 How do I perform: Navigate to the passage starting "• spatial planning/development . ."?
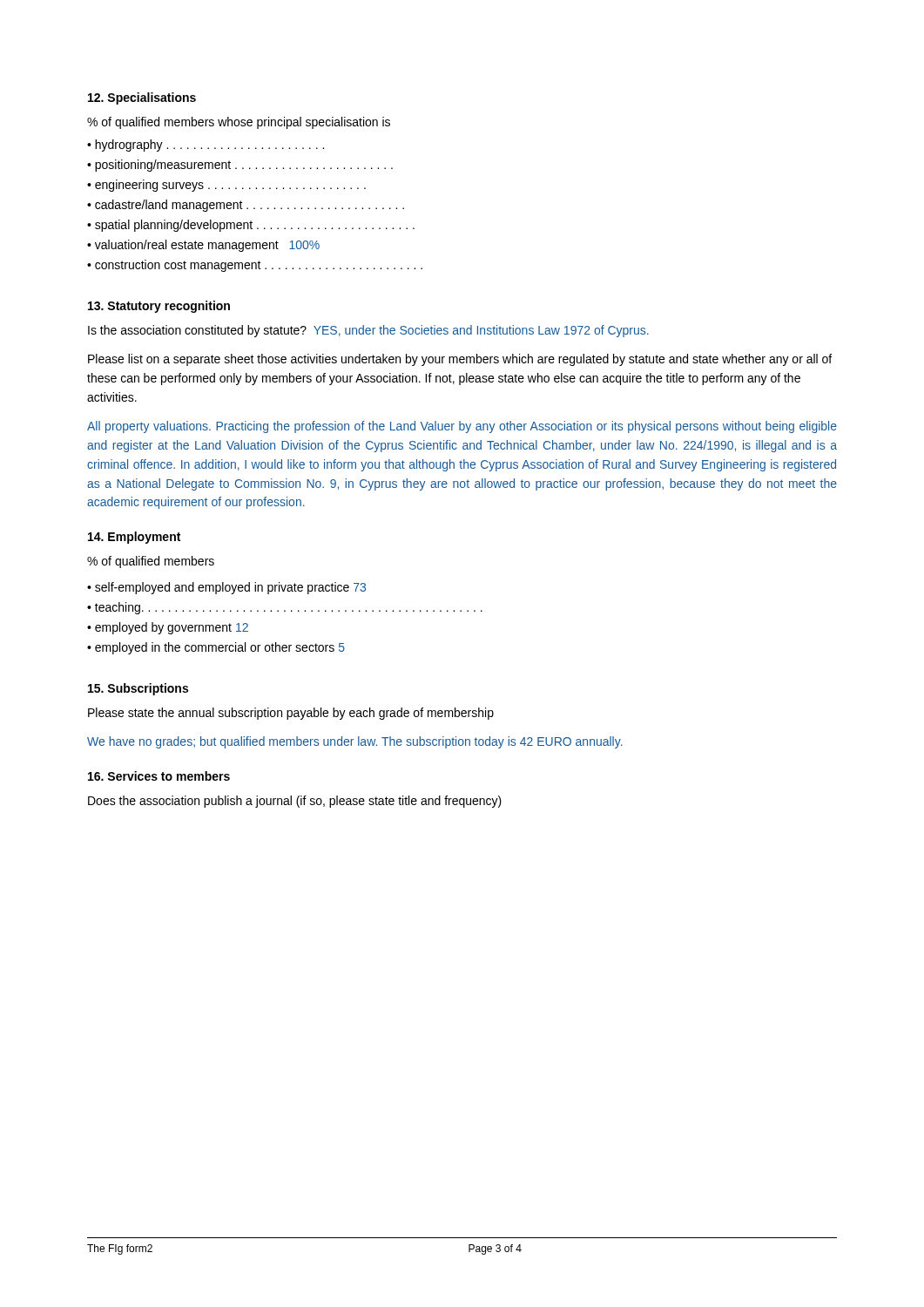click(x=251, y=225)
